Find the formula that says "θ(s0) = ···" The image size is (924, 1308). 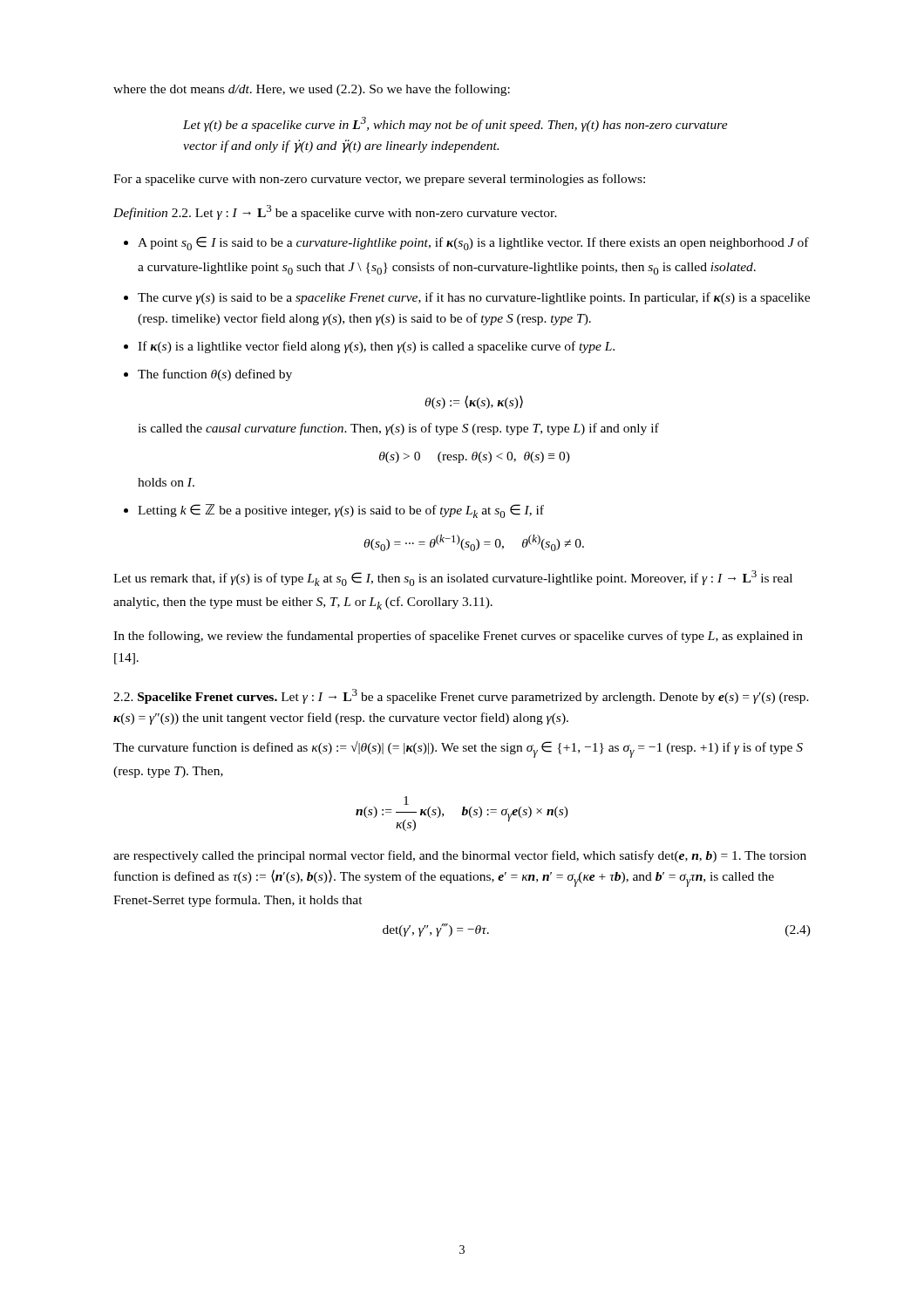[x=474, y=543]
